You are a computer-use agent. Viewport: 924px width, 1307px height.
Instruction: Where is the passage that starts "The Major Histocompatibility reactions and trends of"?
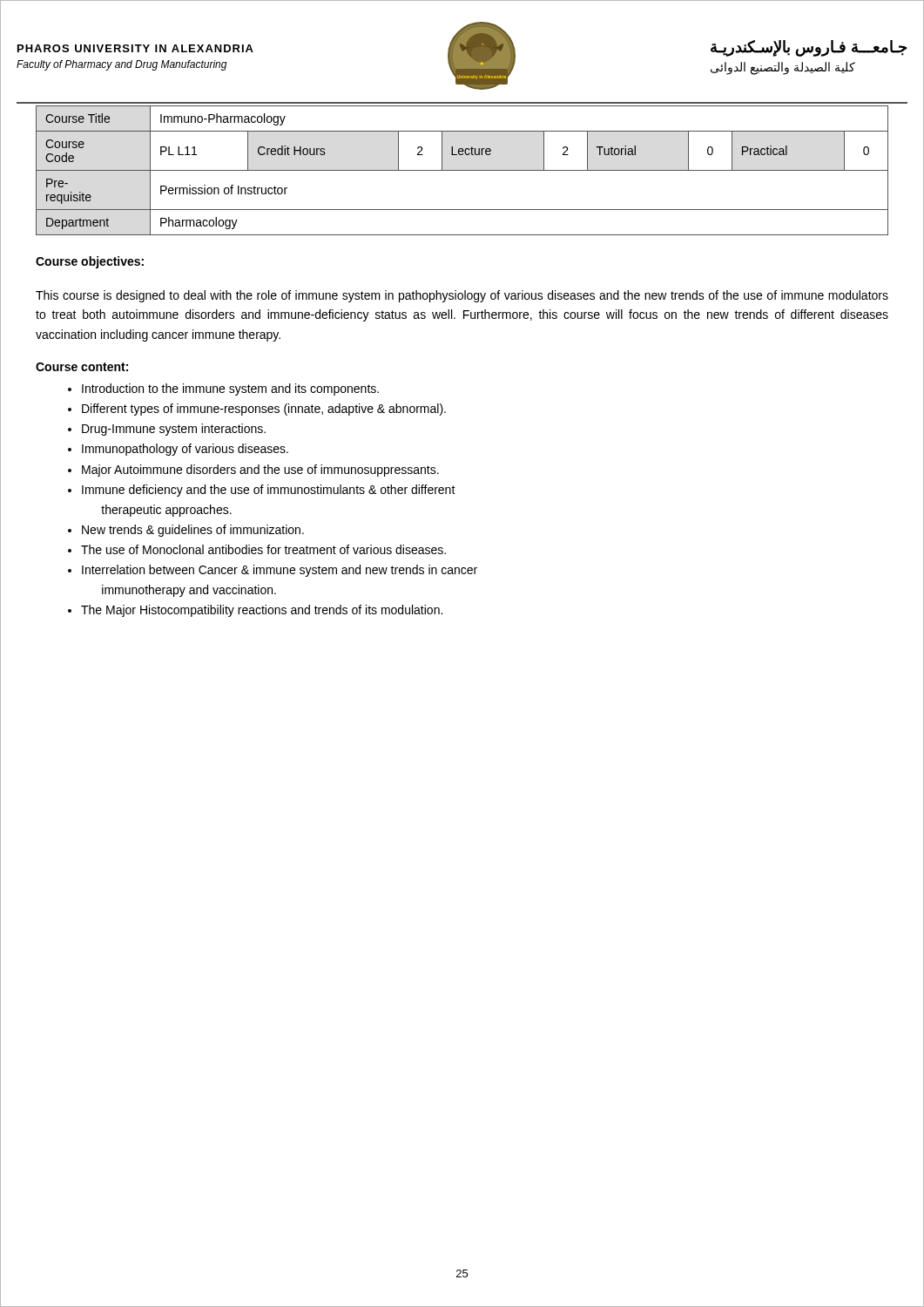pos(262,610)
